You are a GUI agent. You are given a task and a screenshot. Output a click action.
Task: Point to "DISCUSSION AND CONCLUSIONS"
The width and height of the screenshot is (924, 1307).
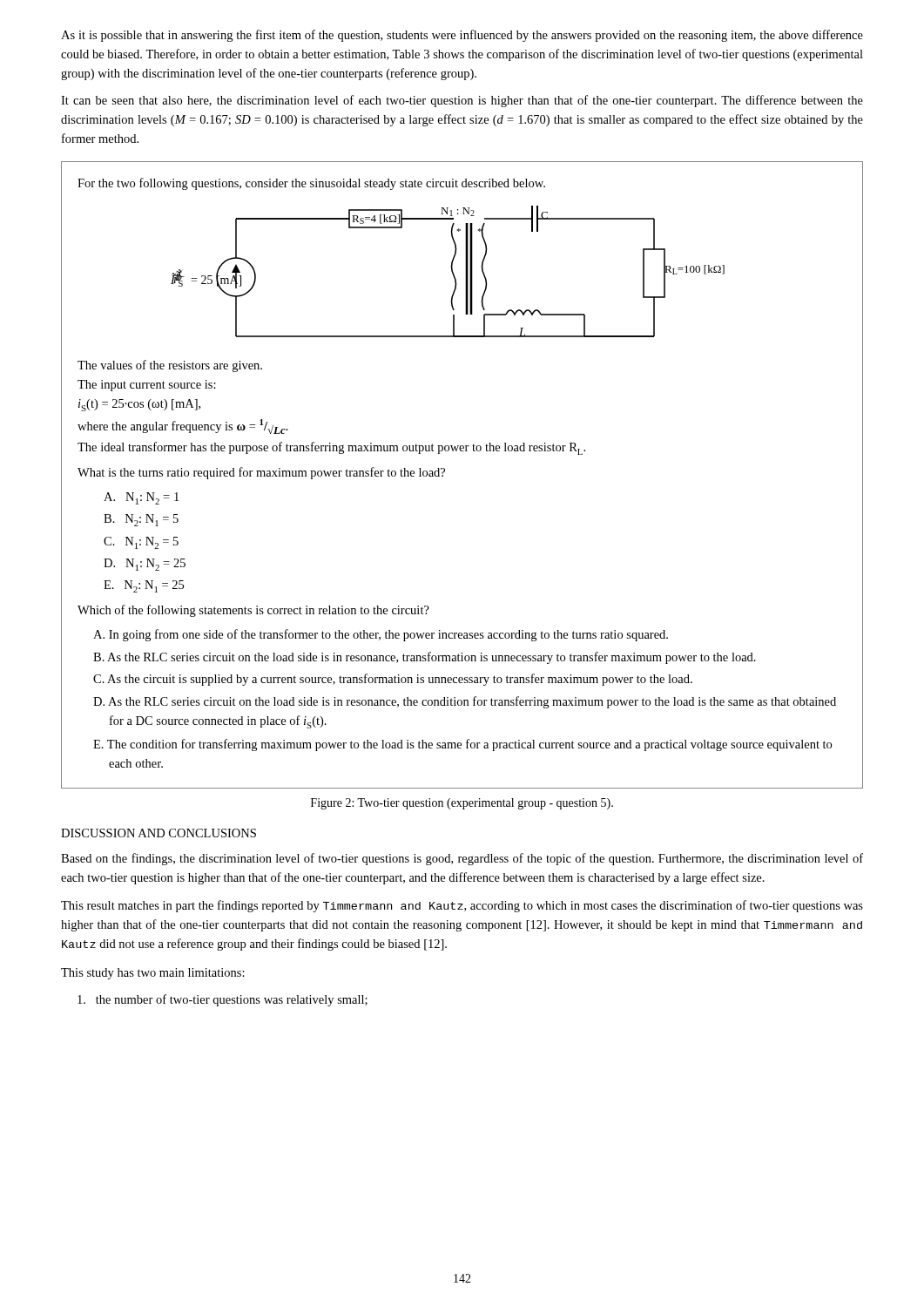coord(158,833)
